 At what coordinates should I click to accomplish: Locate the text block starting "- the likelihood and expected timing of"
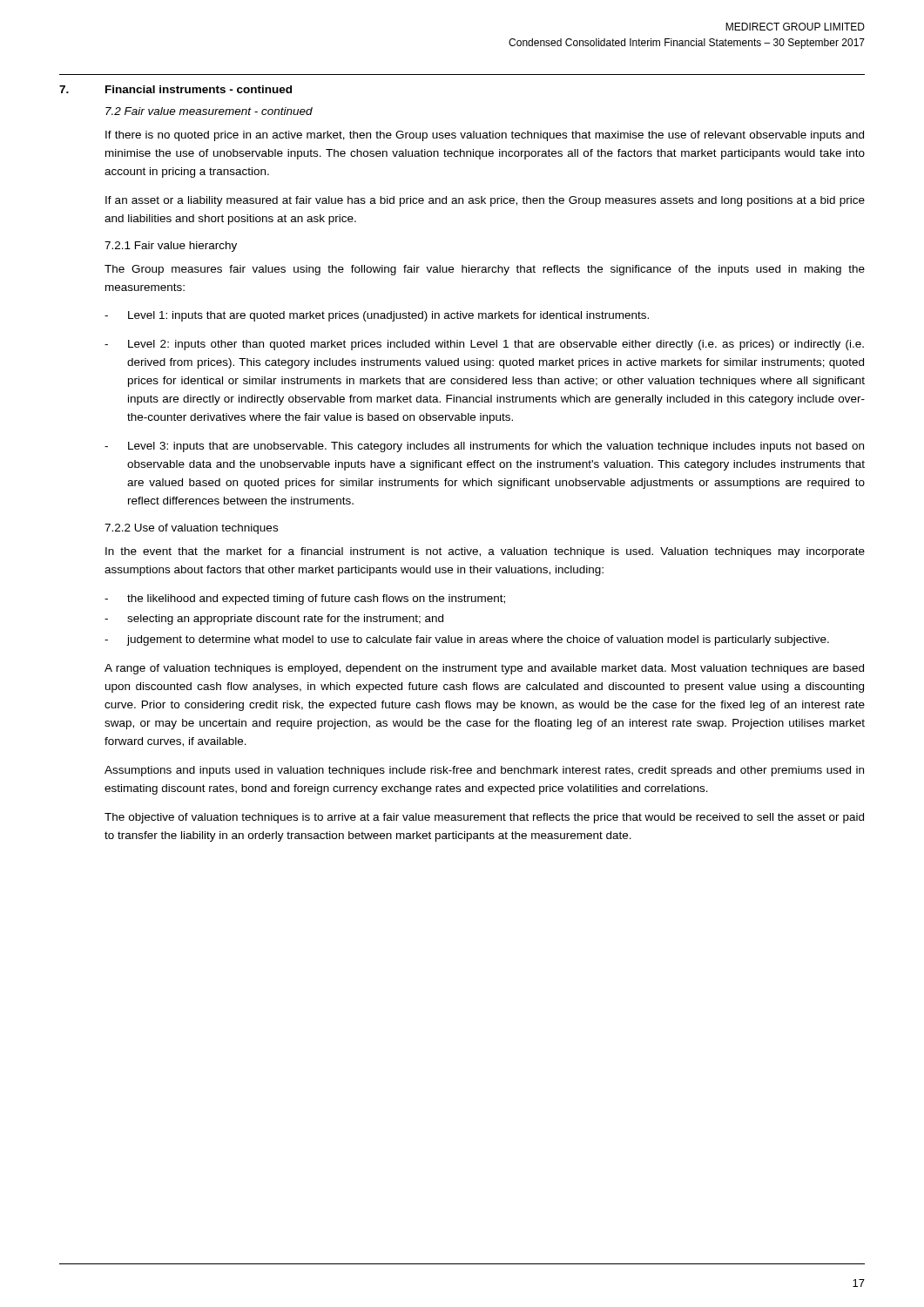tap(485, 599)
